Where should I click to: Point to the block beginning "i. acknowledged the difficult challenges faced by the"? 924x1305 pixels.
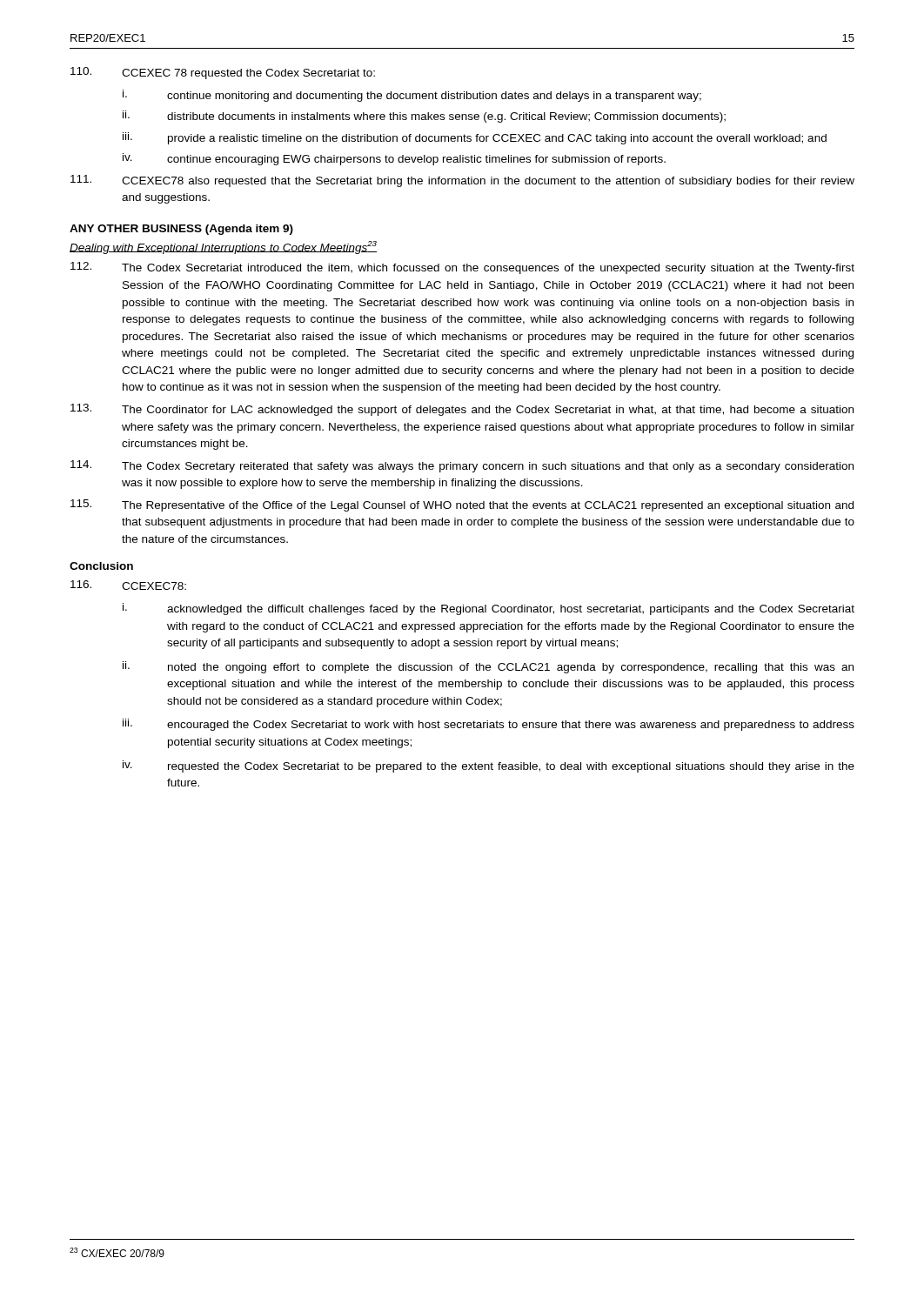coord(488,626)
